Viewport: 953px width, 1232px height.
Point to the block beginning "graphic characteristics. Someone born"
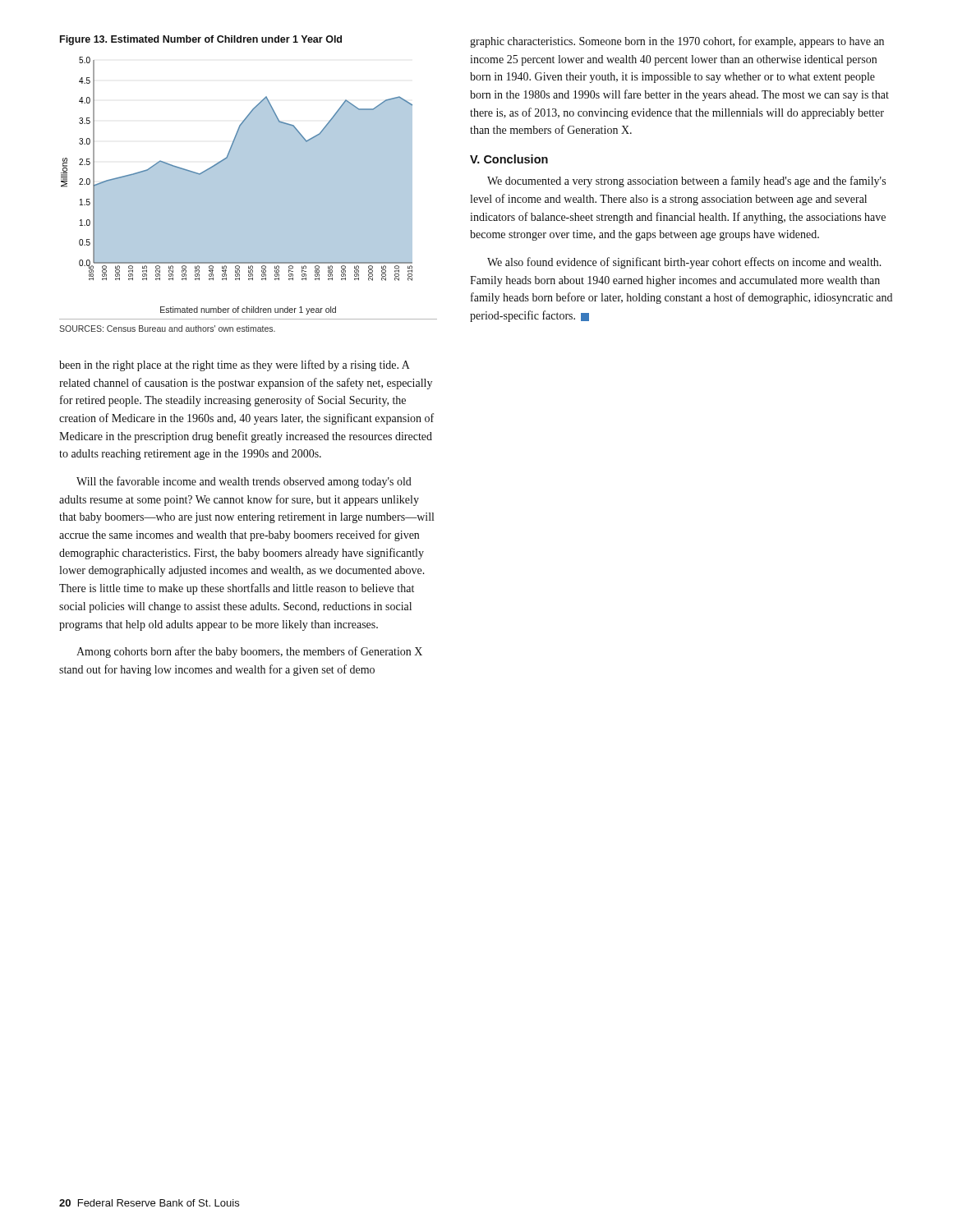point(684,86)
